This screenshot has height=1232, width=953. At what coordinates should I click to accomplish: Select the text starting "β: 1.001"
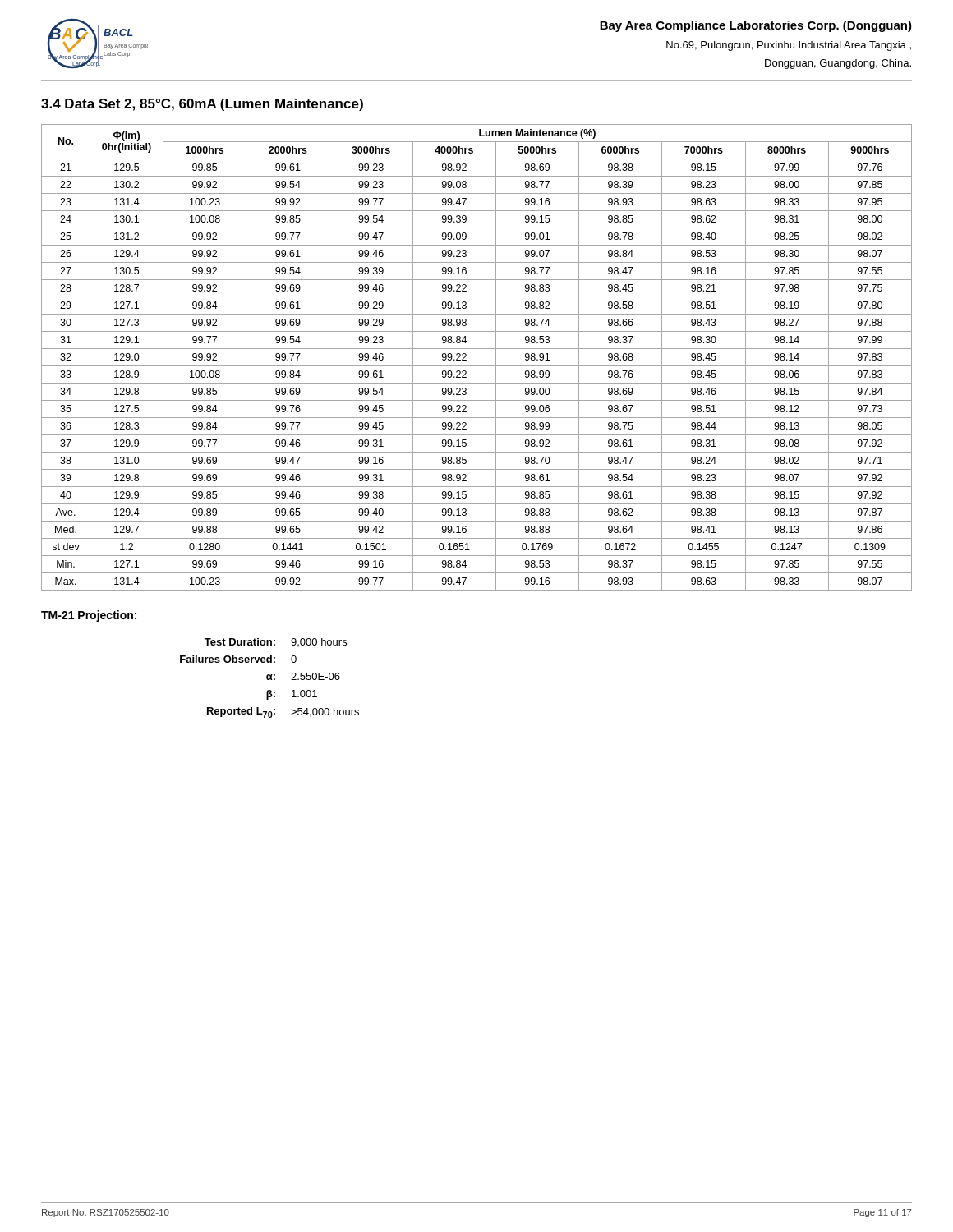[292, 695]
